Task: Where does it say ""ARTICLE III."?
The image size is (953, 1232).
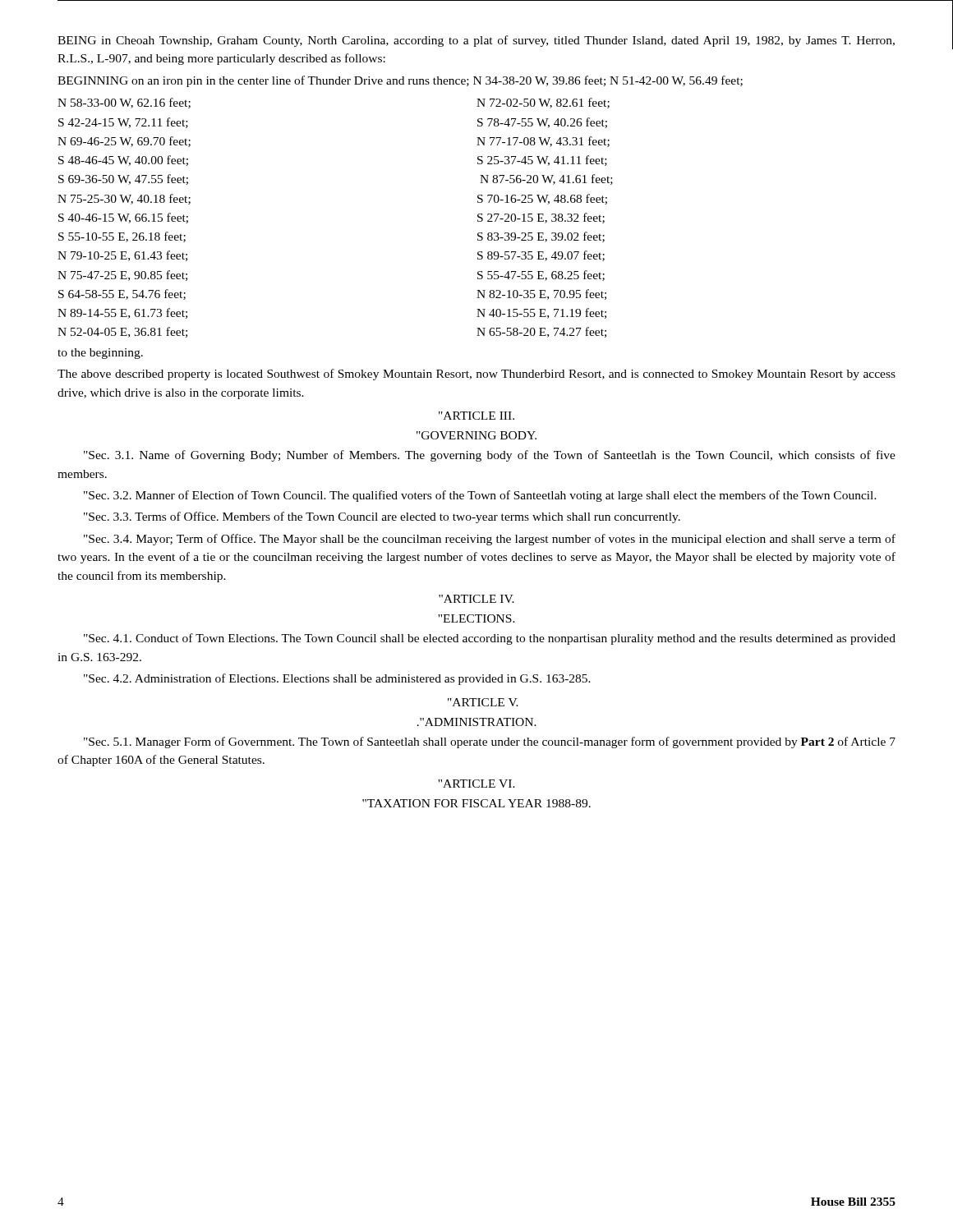Action: pos(476,415)
